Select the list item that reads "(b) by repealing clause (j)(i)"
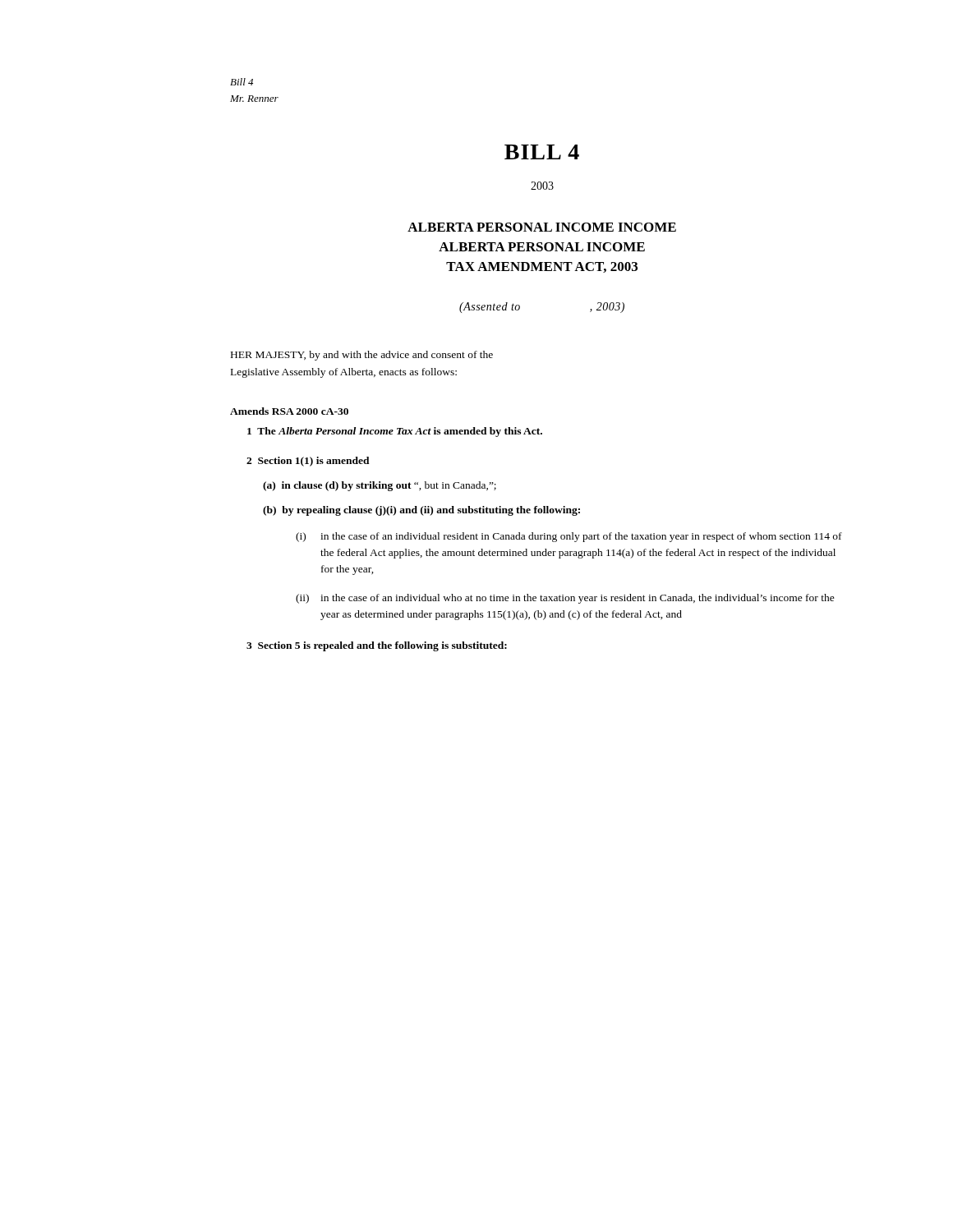Viewport: 953px width, 1232px height. click(422, 510)
